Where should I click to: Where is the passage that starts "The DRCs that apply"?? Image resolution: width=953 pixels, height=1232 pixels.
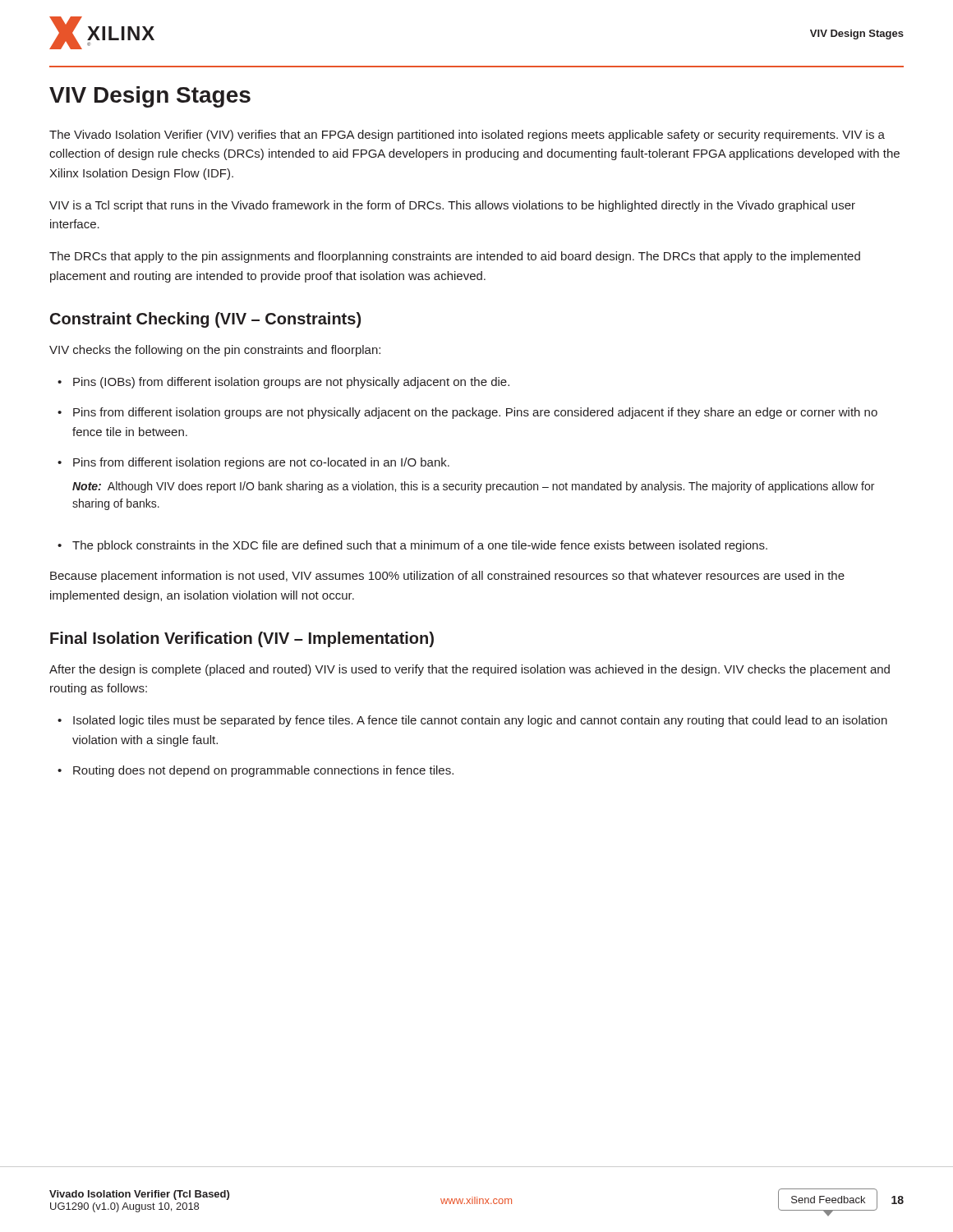(455, 266)
